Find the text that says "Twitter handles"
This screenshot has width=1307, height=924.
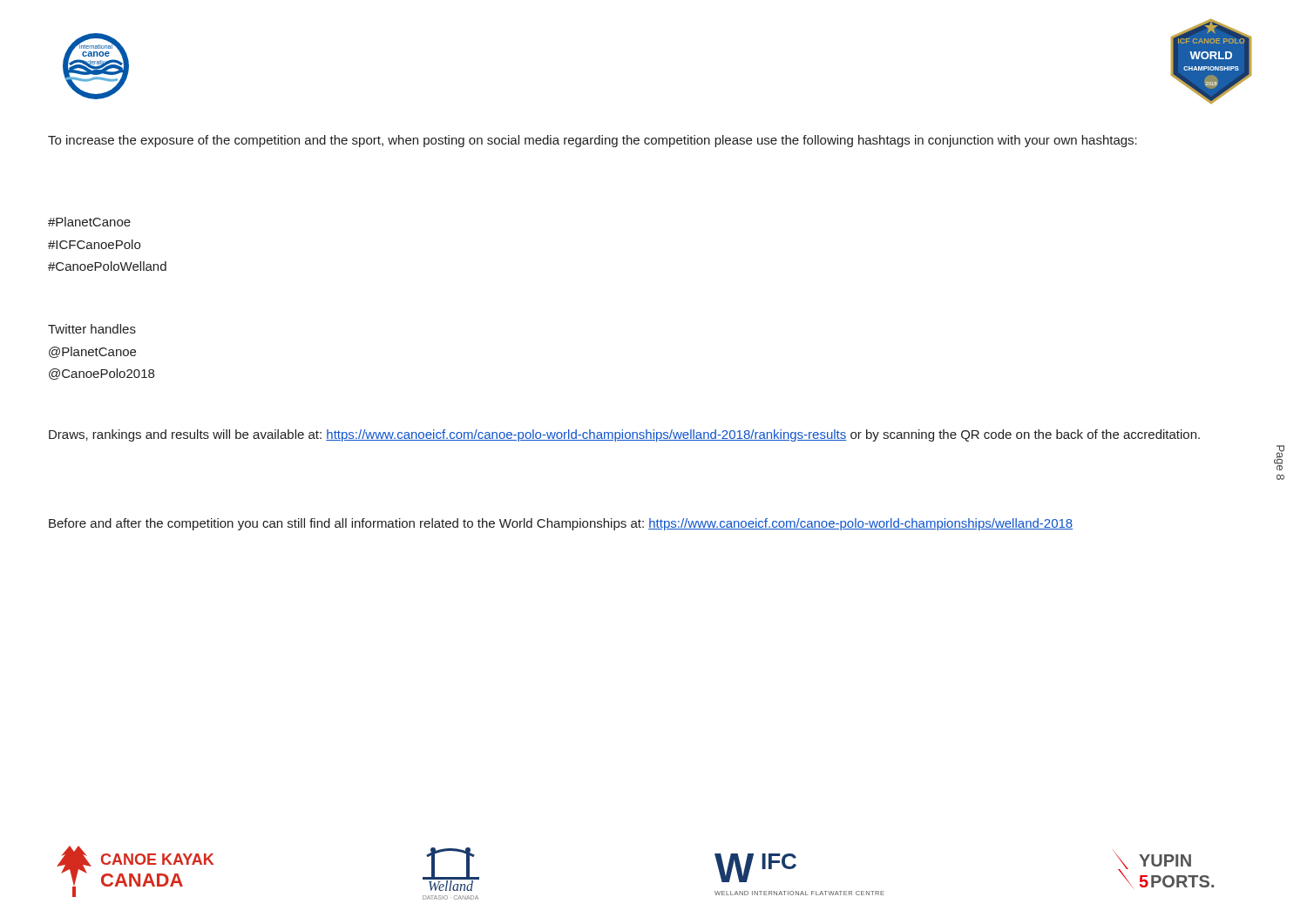92,329
